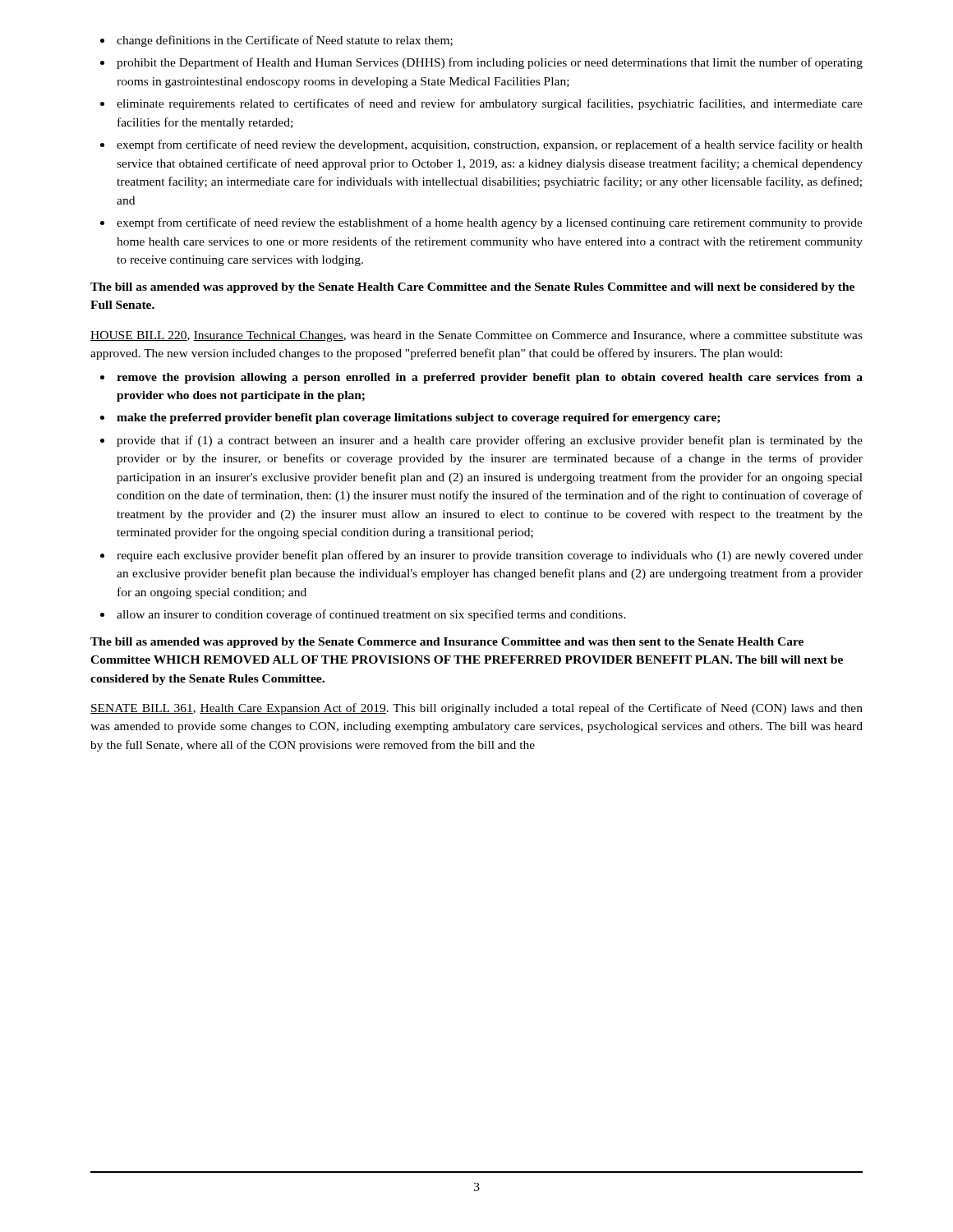Viewport: 953px width, 1232px height.
Task: Find the list item containing "change definitions in"
Action: coord(285,40)
